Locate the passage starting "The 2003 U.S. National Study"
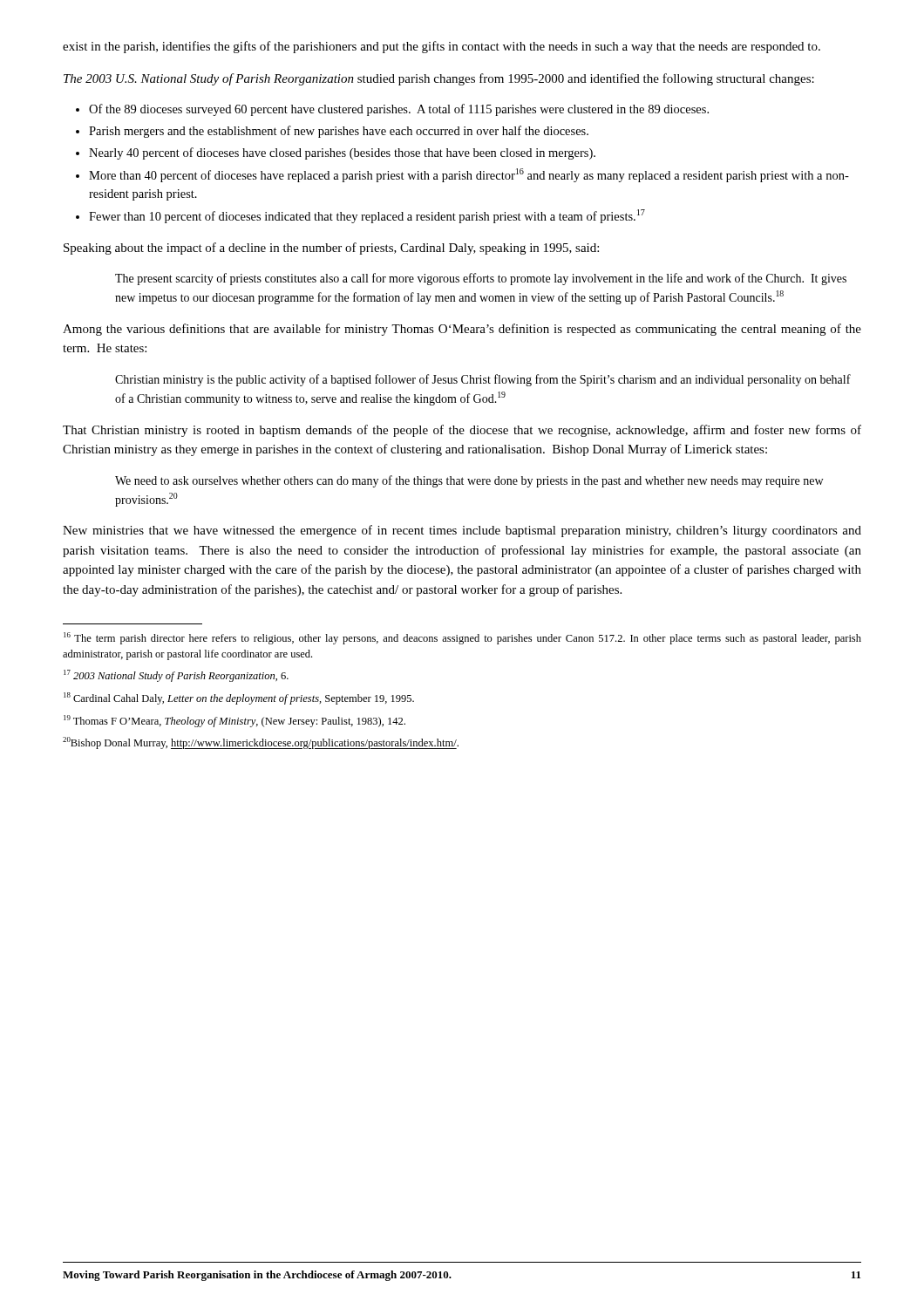Image resolution: width=924 pixels, height=1308 pixels. pyautogui.click(x=462, y=78)
